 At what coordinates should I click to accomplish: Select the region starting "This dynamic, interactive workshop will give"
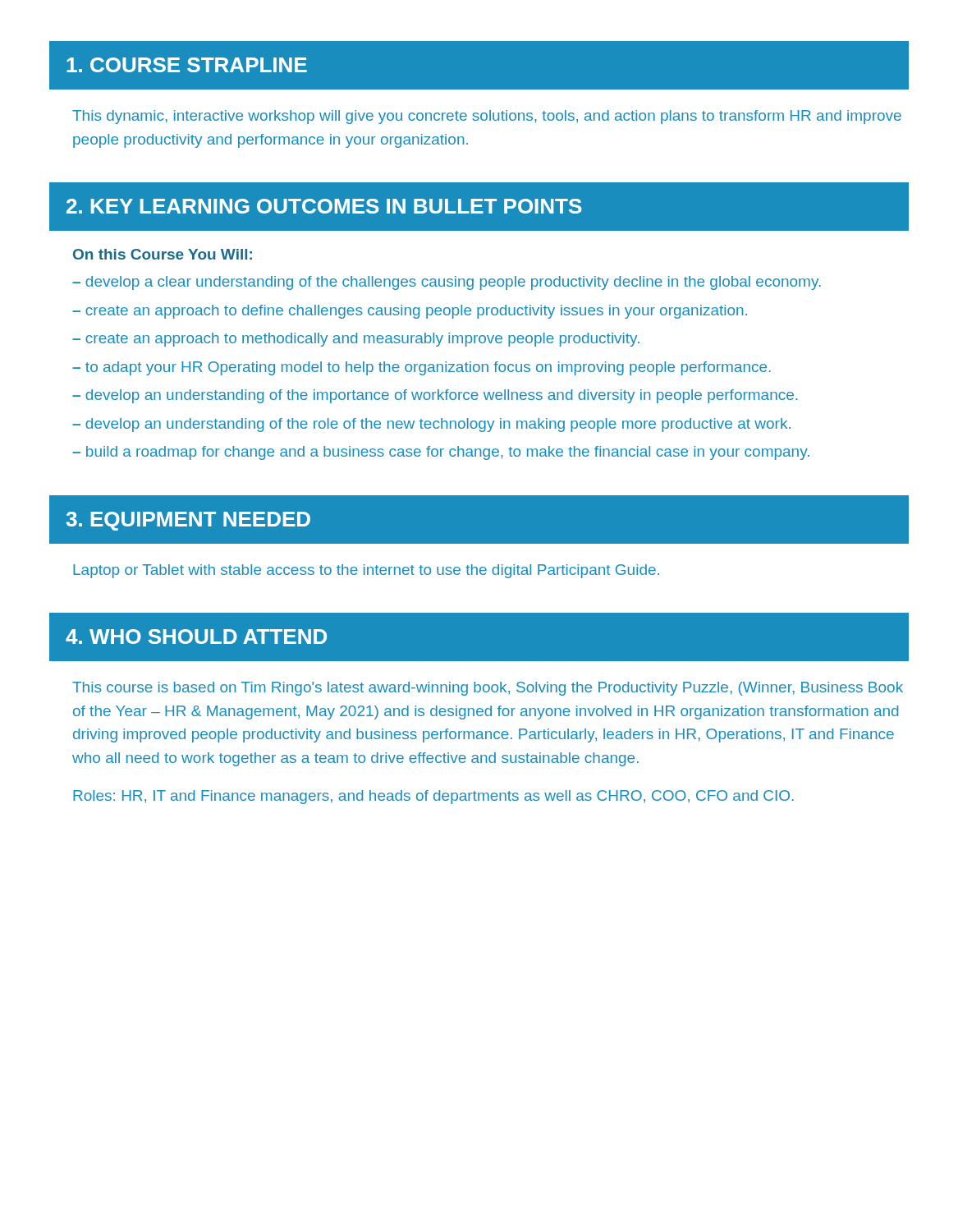tap(487, 127)
